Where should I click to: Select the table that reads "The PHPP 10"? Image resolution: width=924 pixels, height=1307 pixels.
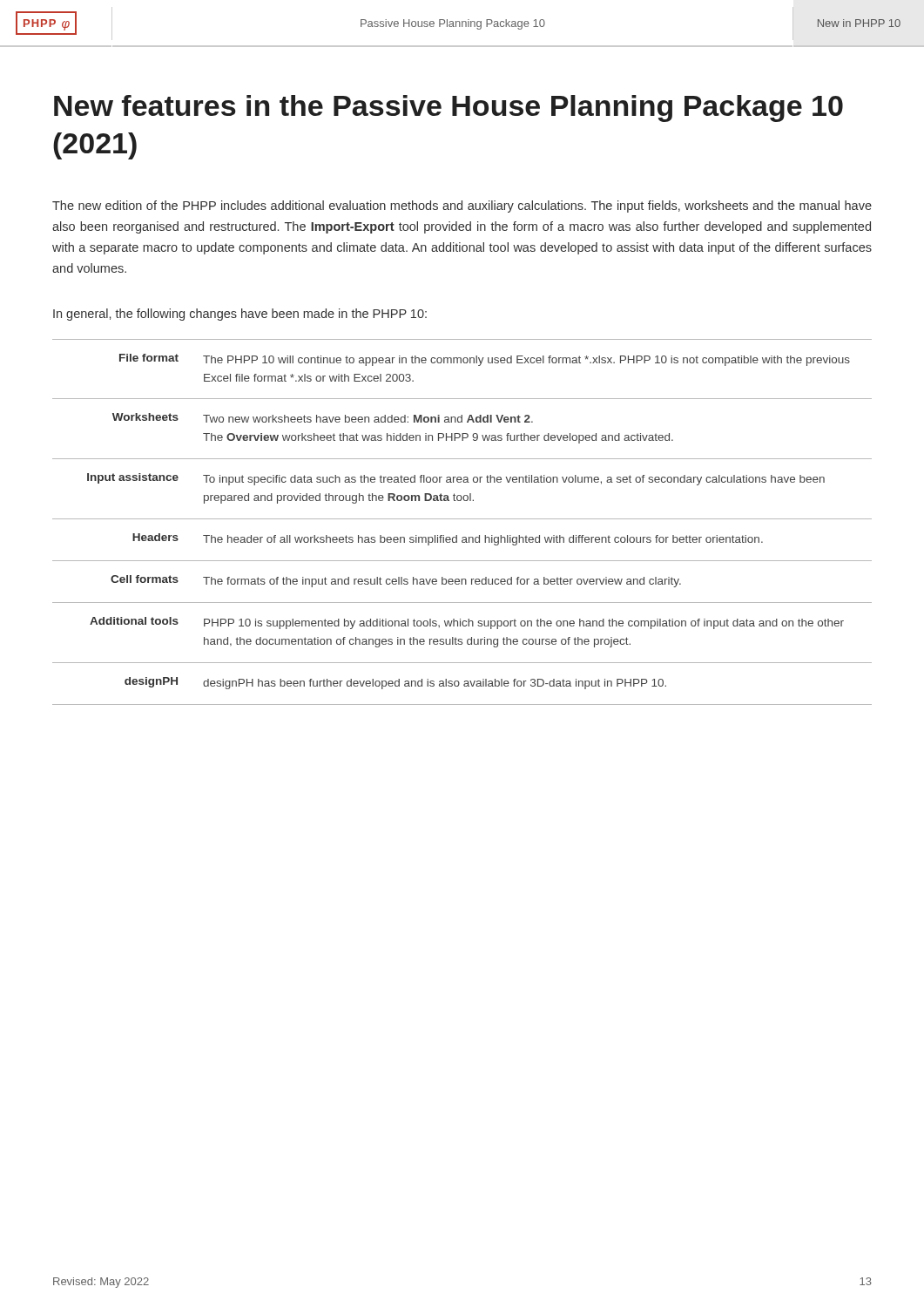[462, 522]
